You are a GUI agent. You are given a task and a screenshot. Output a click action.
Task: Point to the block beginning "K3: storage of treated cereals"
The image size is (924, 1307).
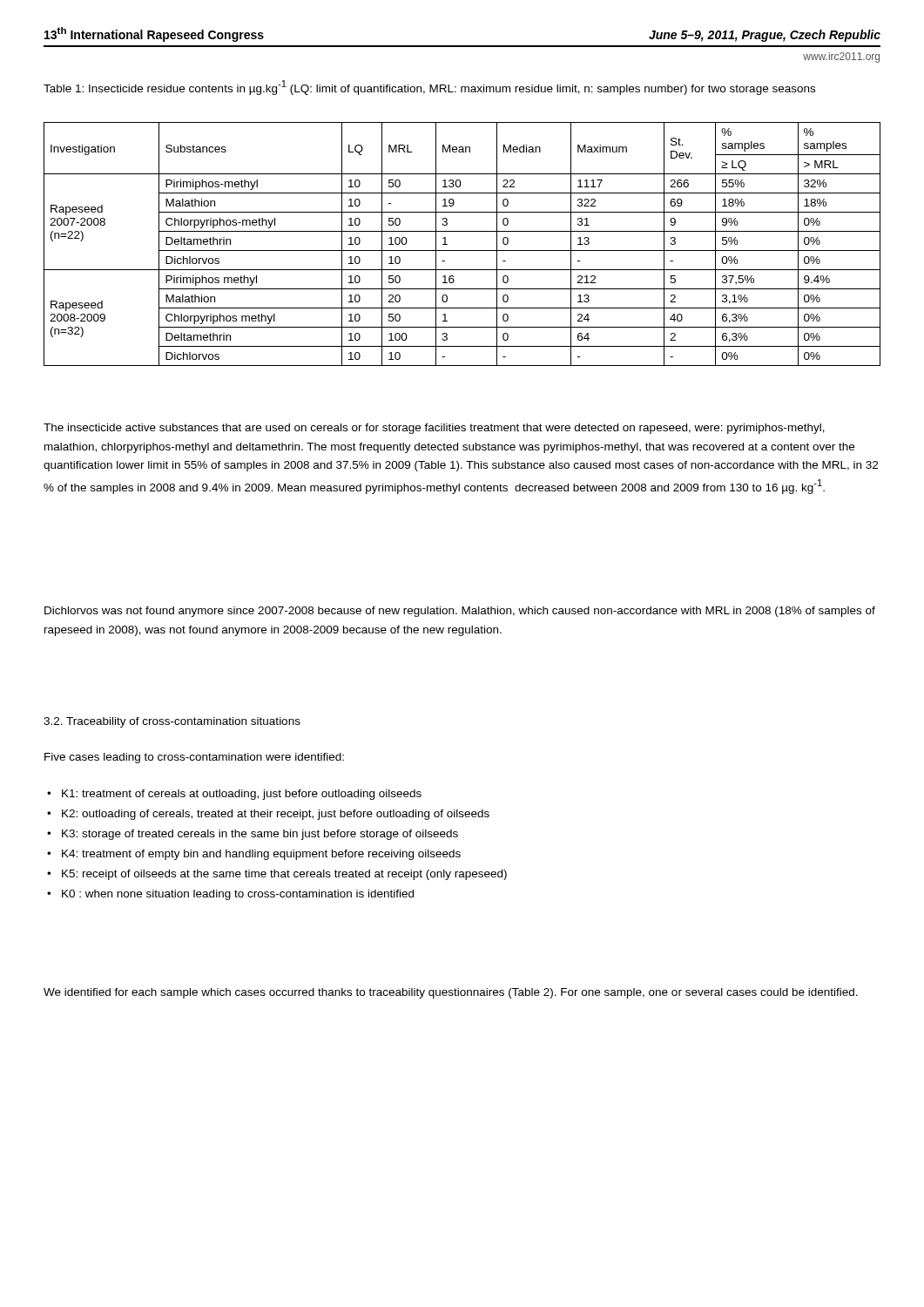click(260, 833)
